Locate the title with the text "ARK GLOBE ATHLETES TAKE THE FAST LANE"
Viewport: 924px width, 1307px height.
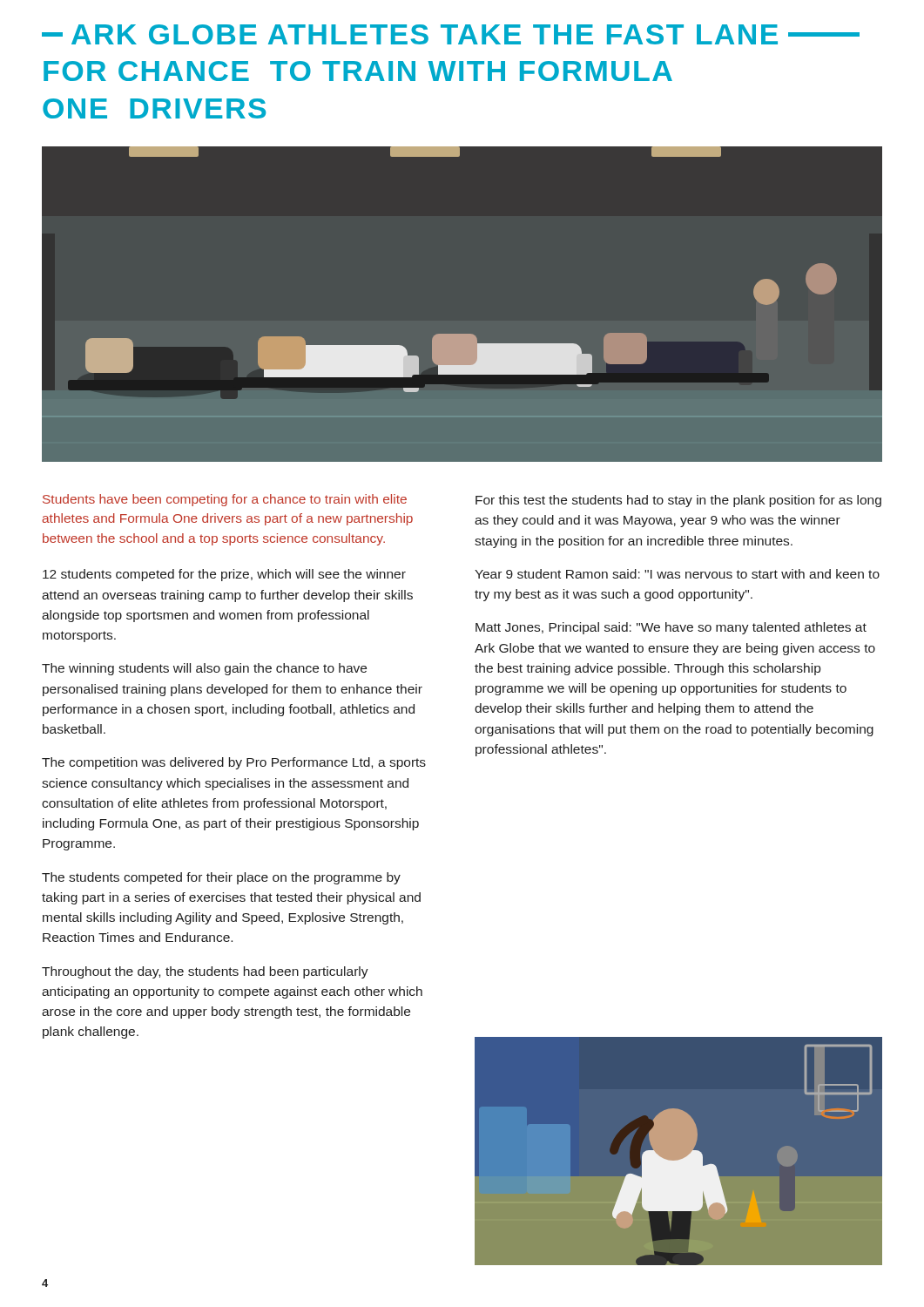(x=462, y=71)
